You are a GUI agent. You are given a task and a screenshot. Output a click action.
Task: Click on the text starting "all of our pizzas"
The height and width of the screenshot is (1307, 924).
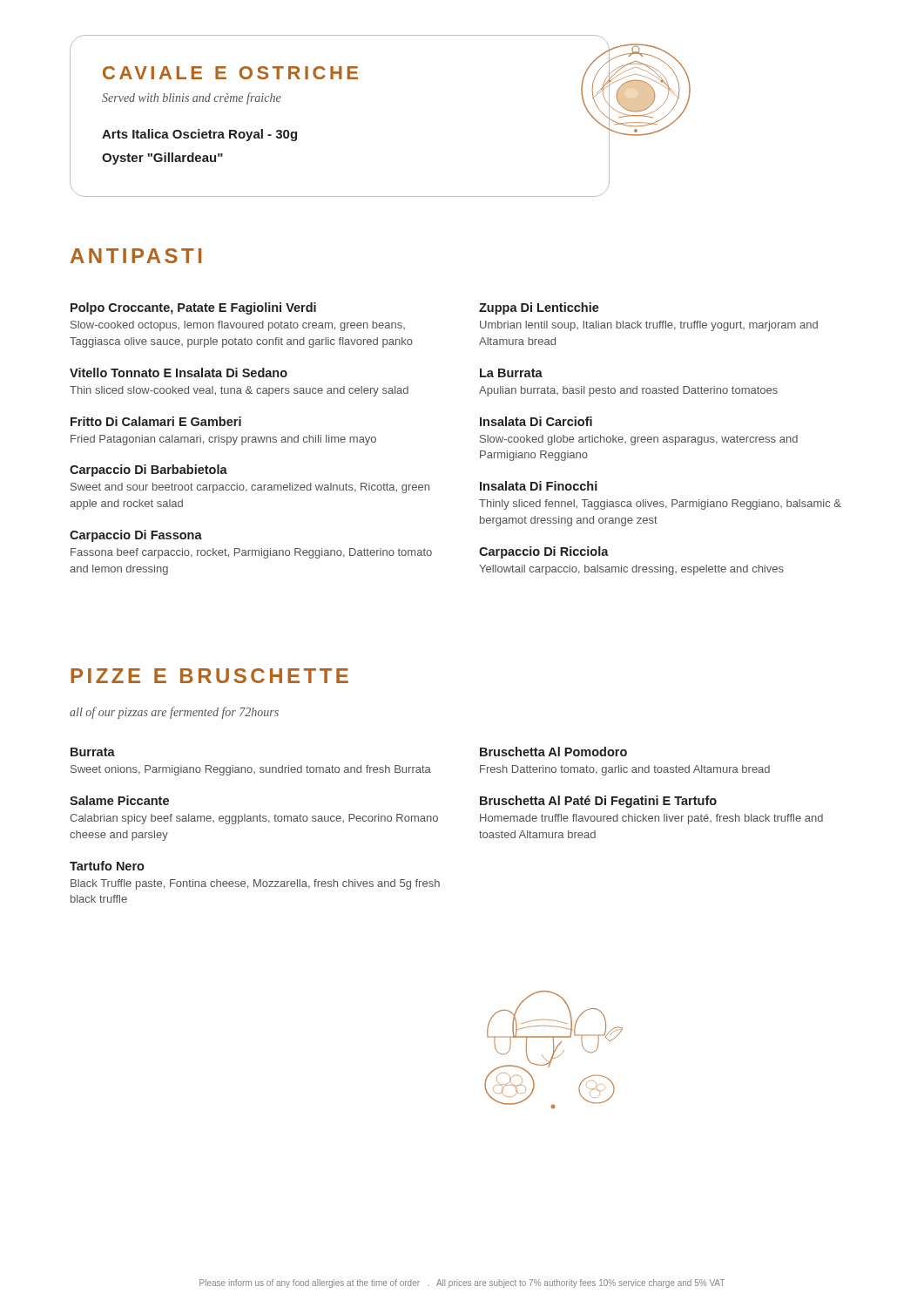(x=174, y=712)
